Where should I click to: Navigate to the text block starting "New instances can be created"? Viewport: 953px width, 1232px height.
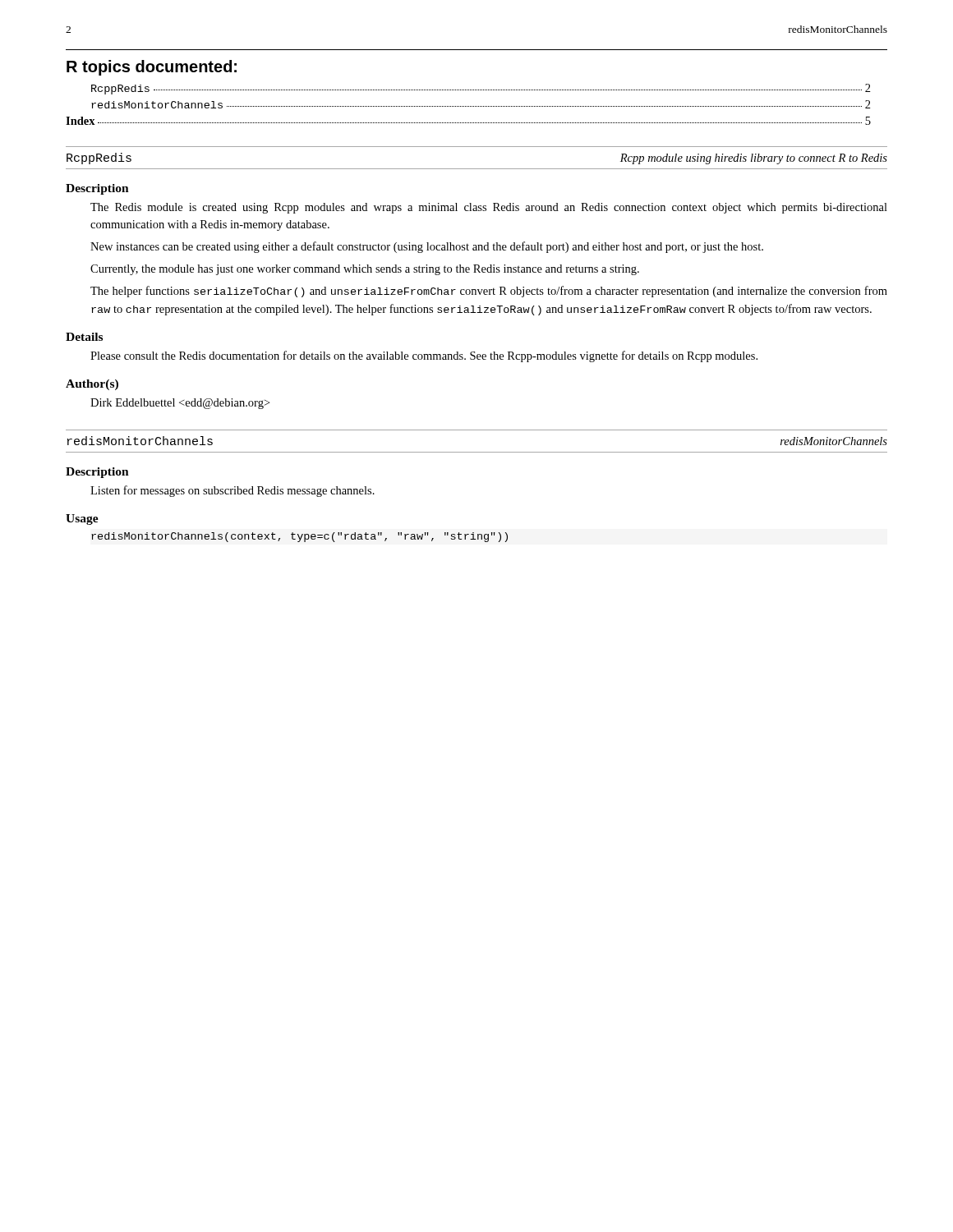[489, 247]
